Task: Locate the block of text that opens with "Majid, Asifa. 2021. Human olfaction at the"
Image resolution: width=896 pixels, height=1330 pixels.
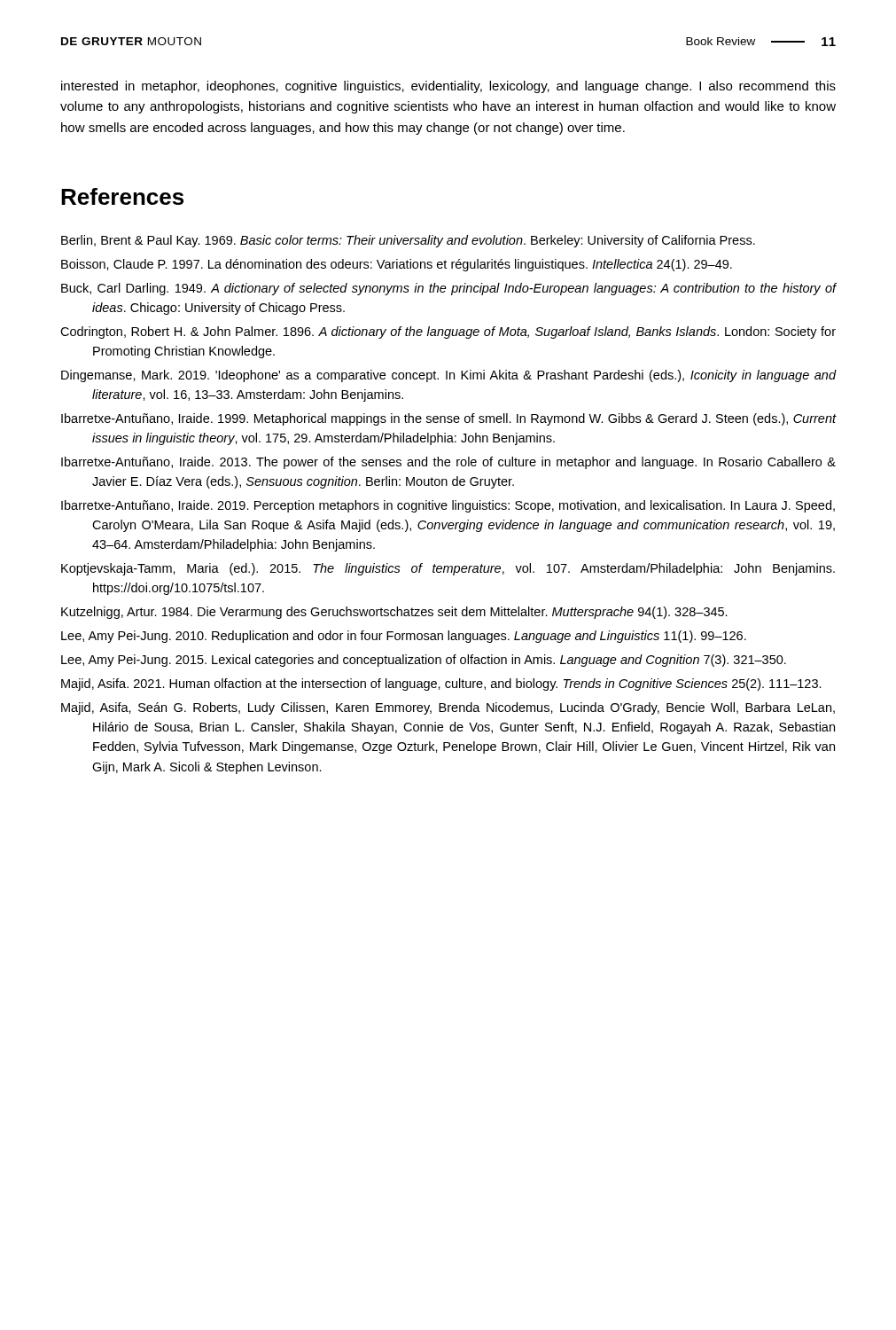Action: pos(441,684)
